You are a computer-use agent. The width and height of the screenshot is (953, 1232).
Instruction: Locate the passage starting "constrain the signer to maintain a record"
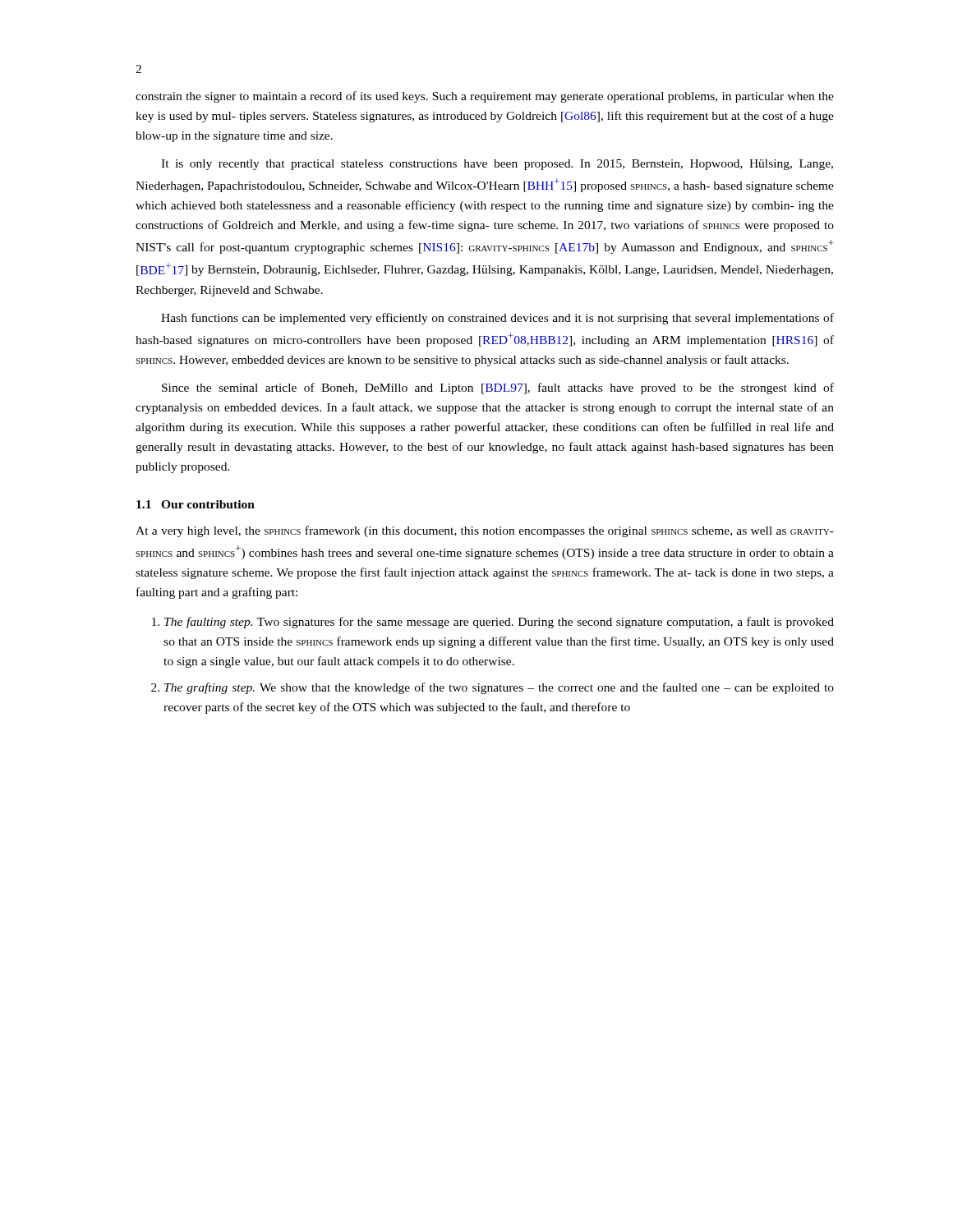tap(485, 116)
